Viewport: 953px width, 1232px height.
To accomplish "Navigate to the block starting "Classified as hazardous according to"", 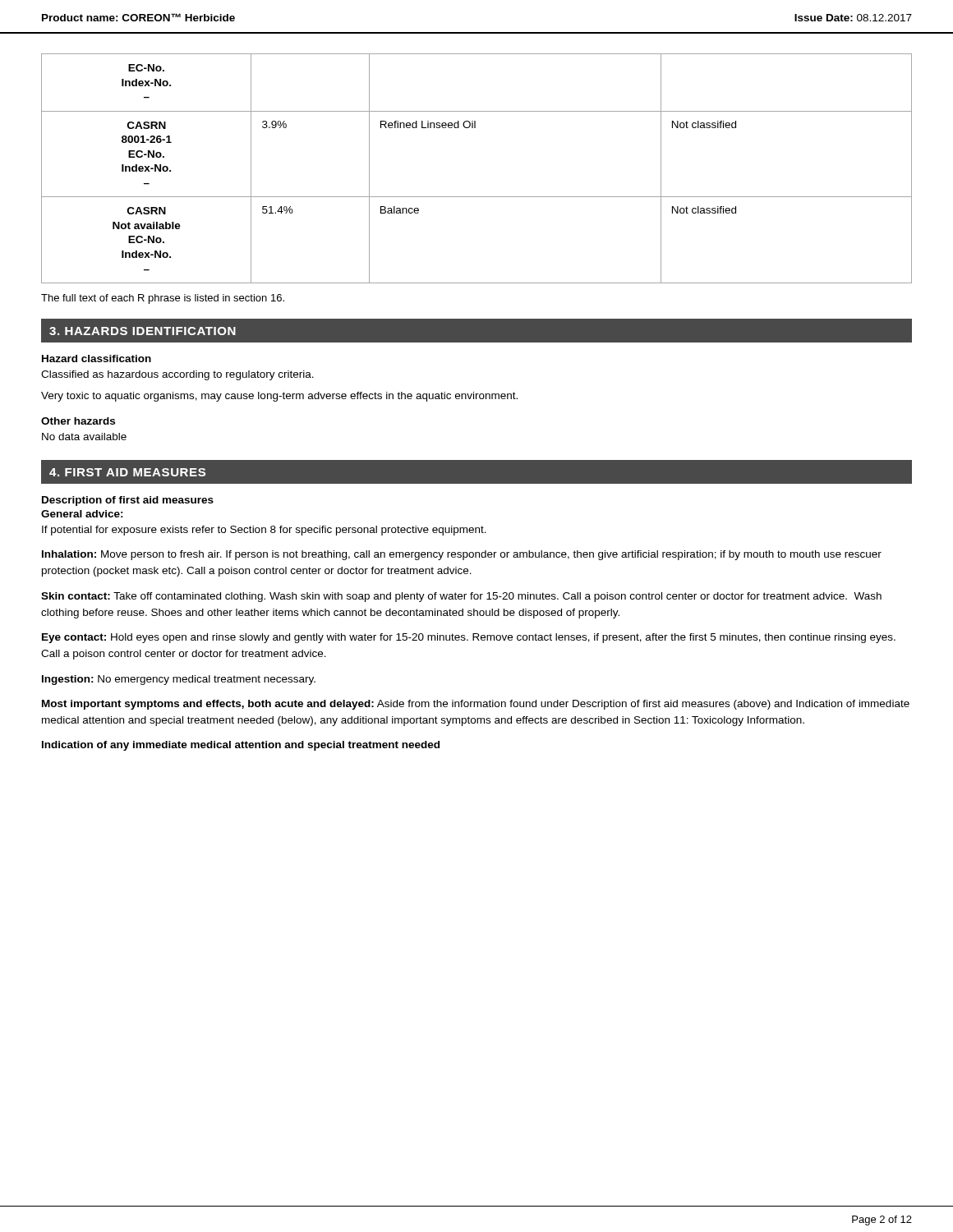I will pos(178,374).
